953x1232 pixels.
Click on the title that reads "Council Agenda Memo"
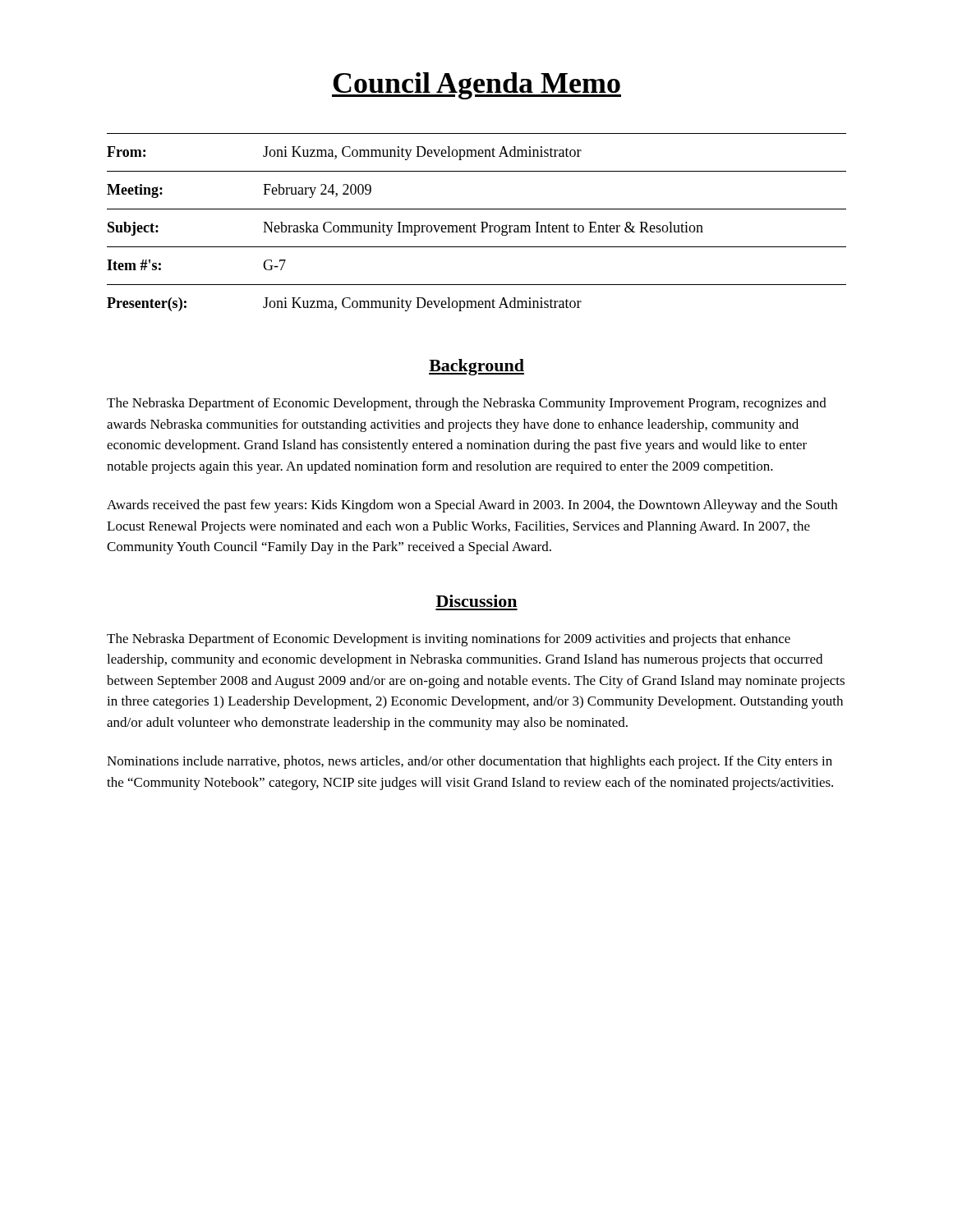(476, 83)
